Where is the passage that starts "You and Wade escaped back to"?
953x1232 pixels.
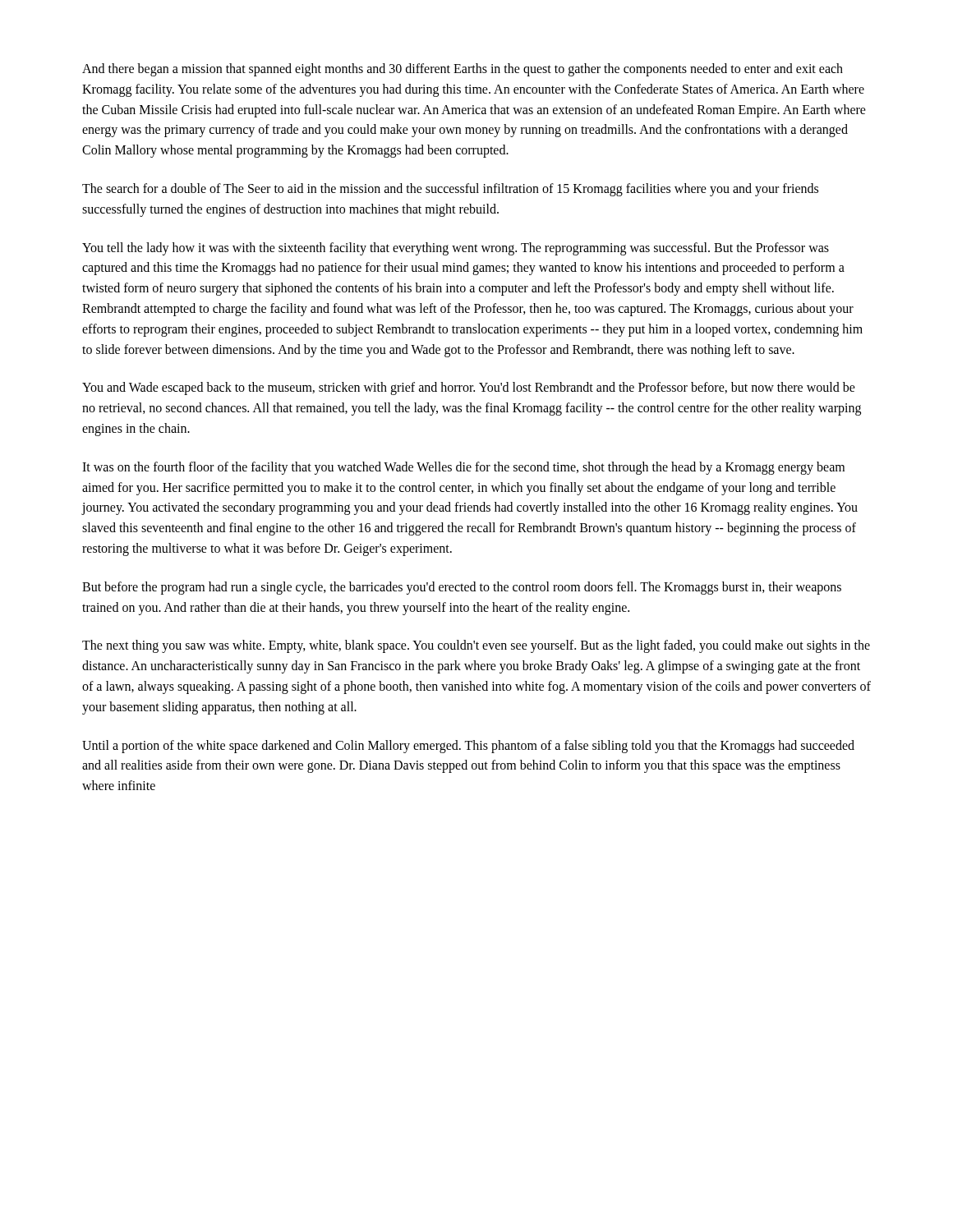click(472, 408)
